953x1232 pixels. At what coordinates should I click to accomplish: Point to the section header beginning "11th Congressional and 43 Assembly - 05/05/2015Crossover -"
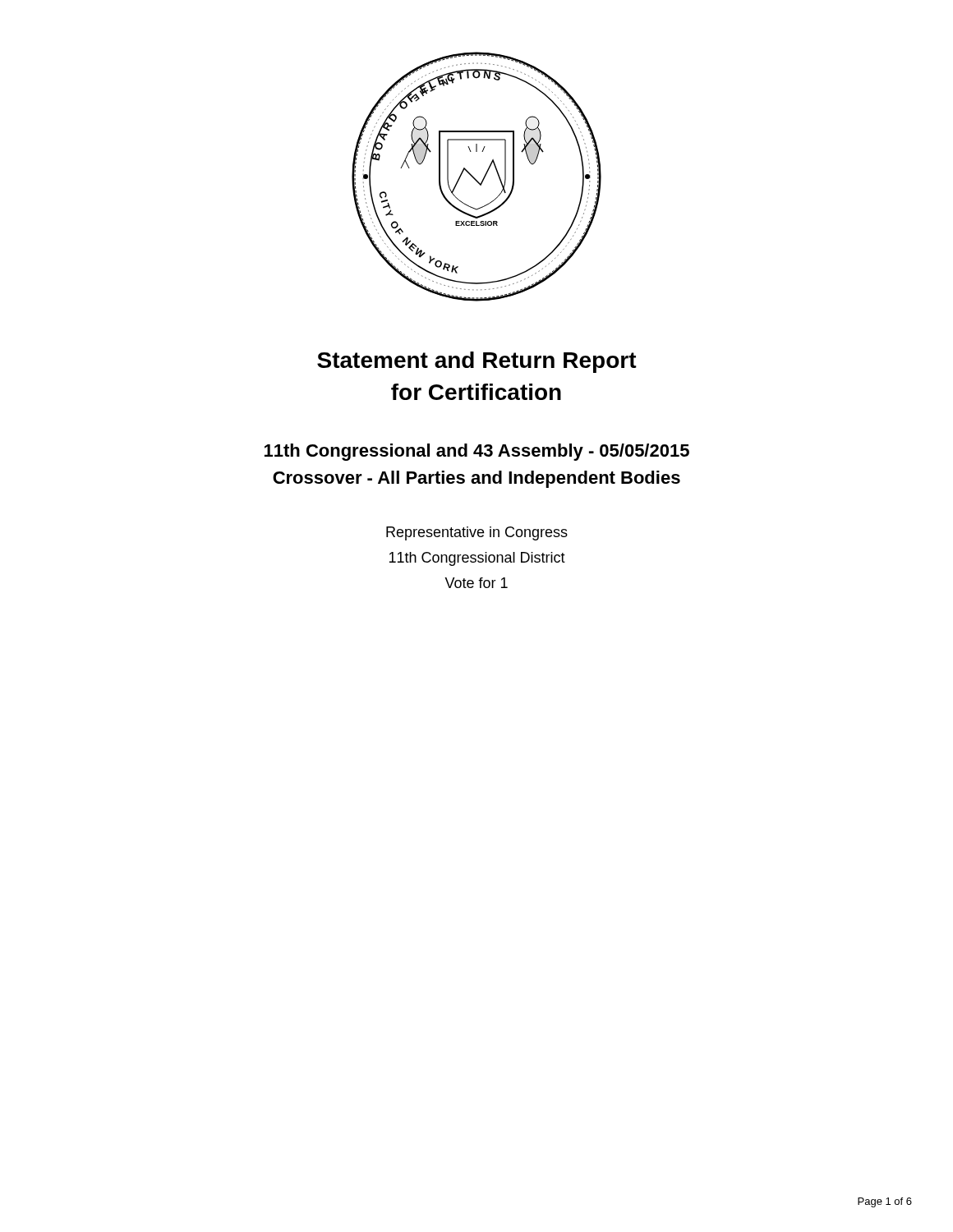(x=476, y=464)
